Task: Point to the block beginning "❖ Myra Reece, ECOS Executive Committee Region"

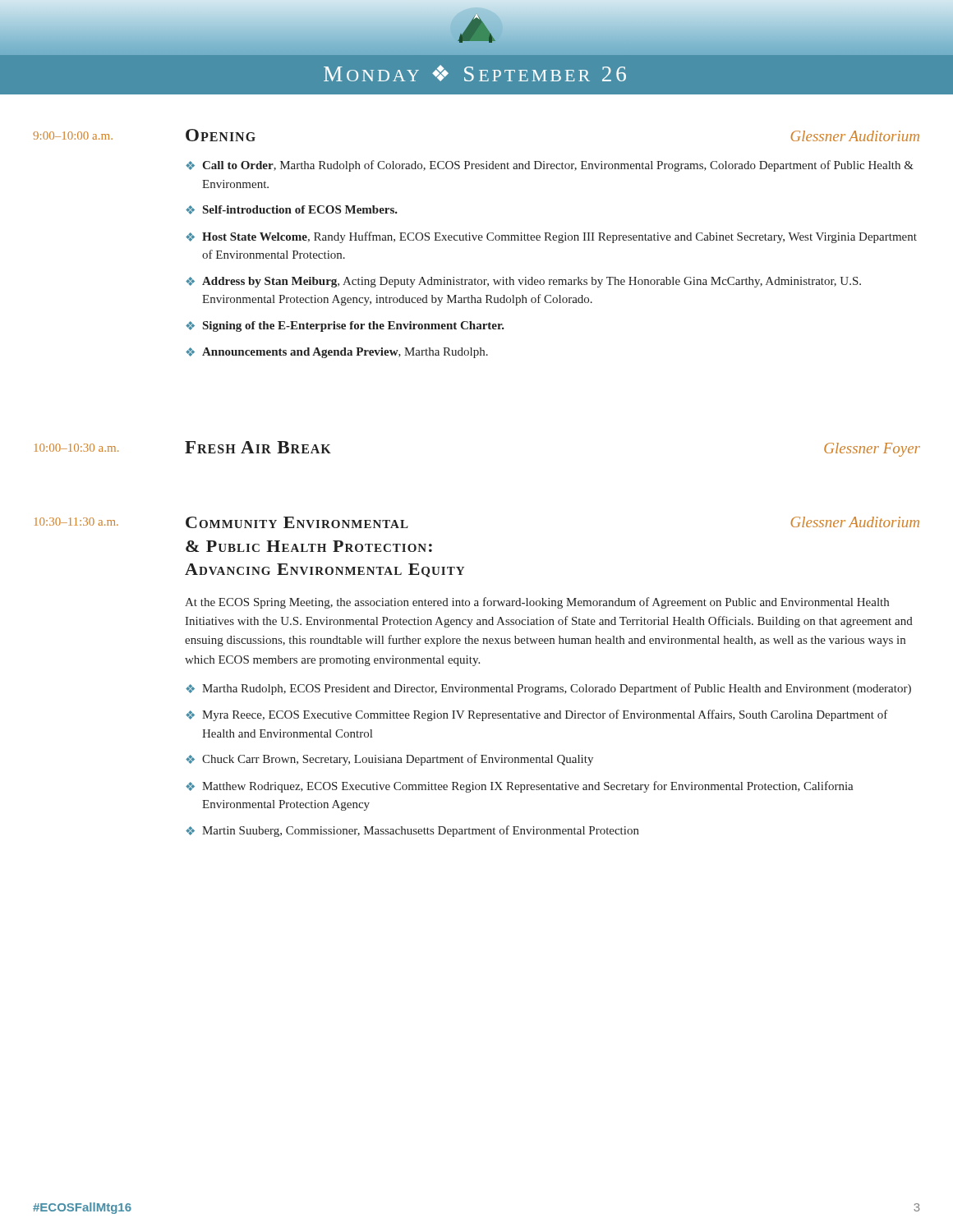Action: [x=553, y=724]
